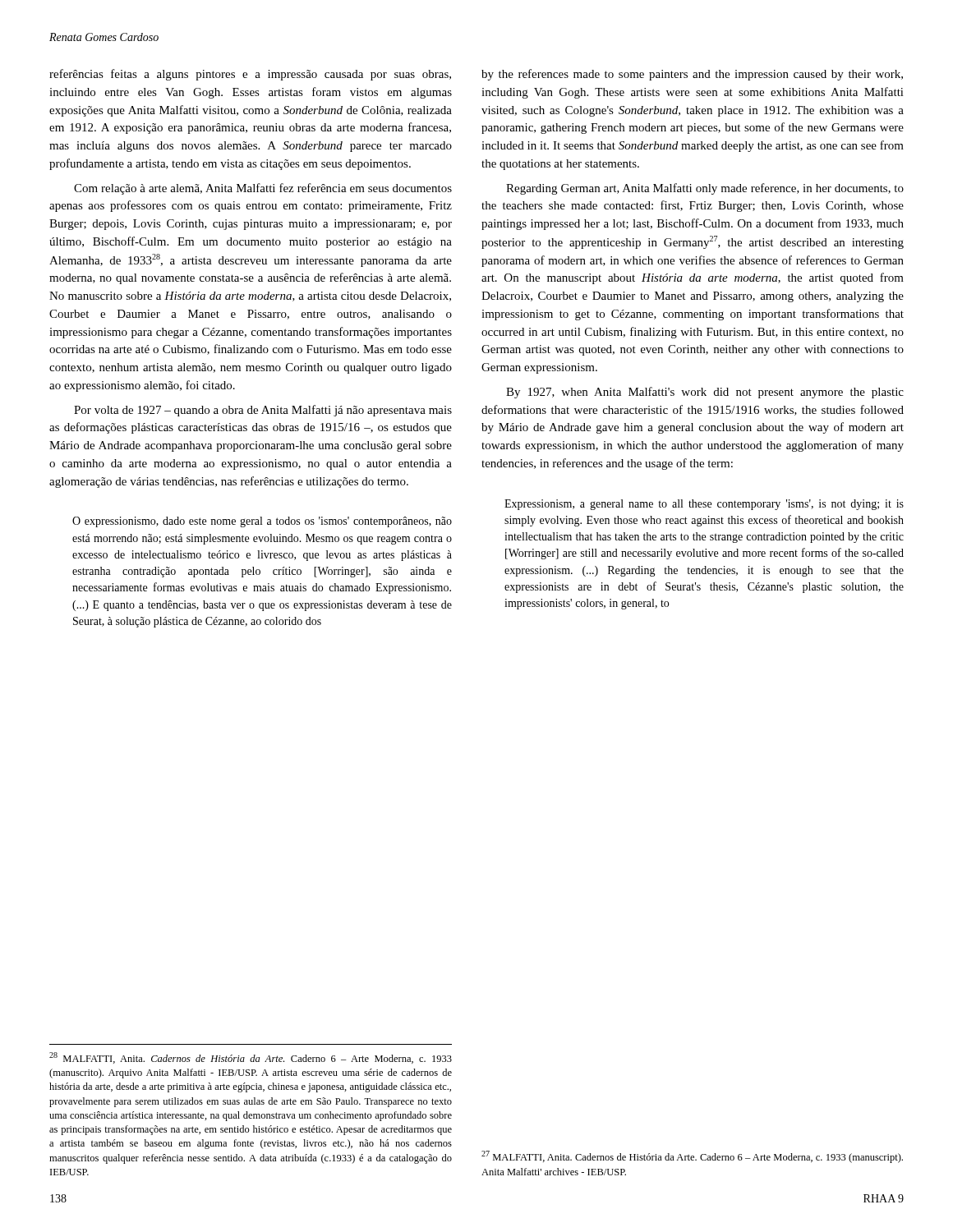Locate the text starting "27 MALFATTI, Anita. Cadernos de"

693,1164
